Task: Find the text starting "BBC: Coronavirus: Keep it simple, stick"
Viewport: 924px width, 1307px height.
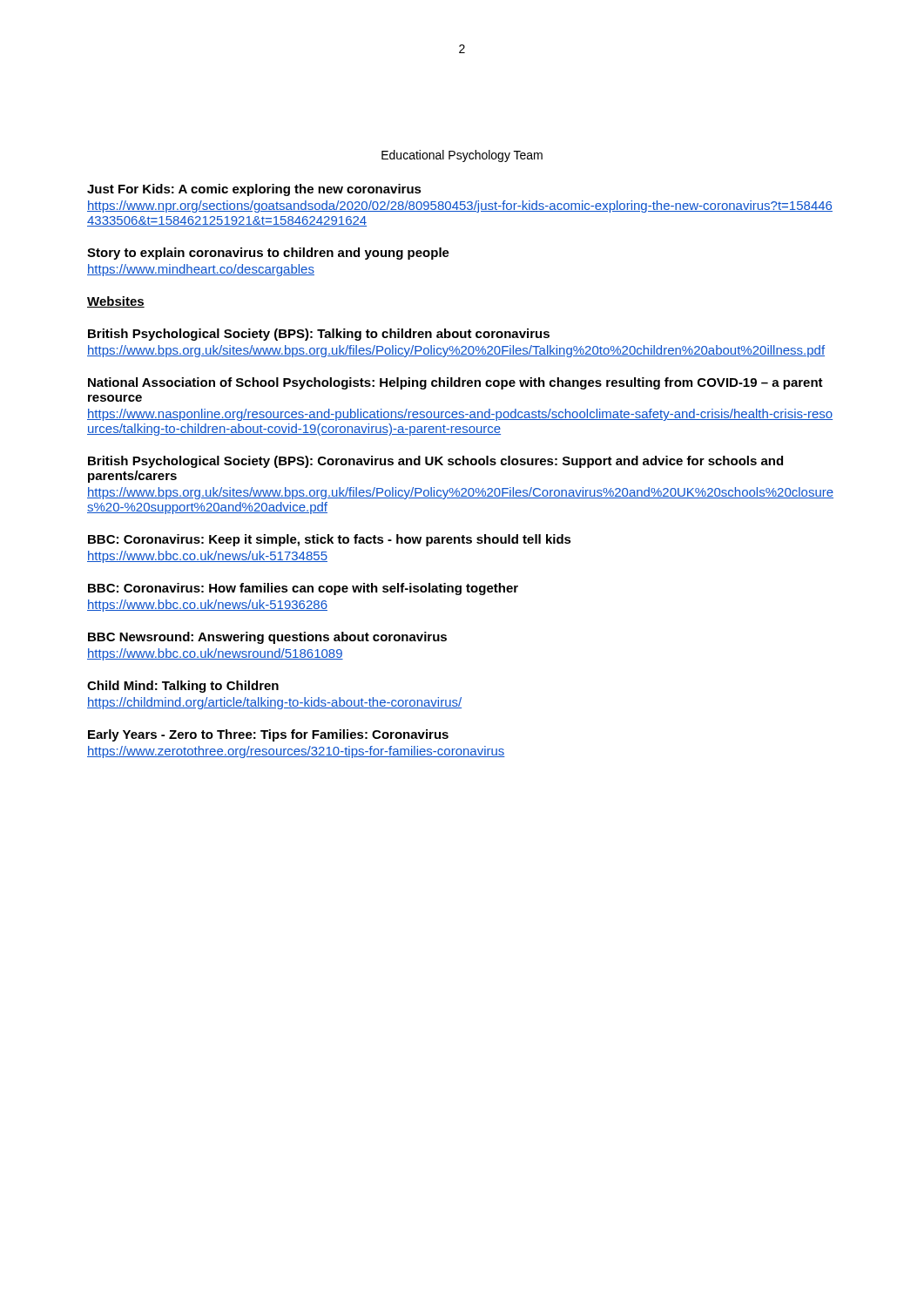Action: coord(462,547)
